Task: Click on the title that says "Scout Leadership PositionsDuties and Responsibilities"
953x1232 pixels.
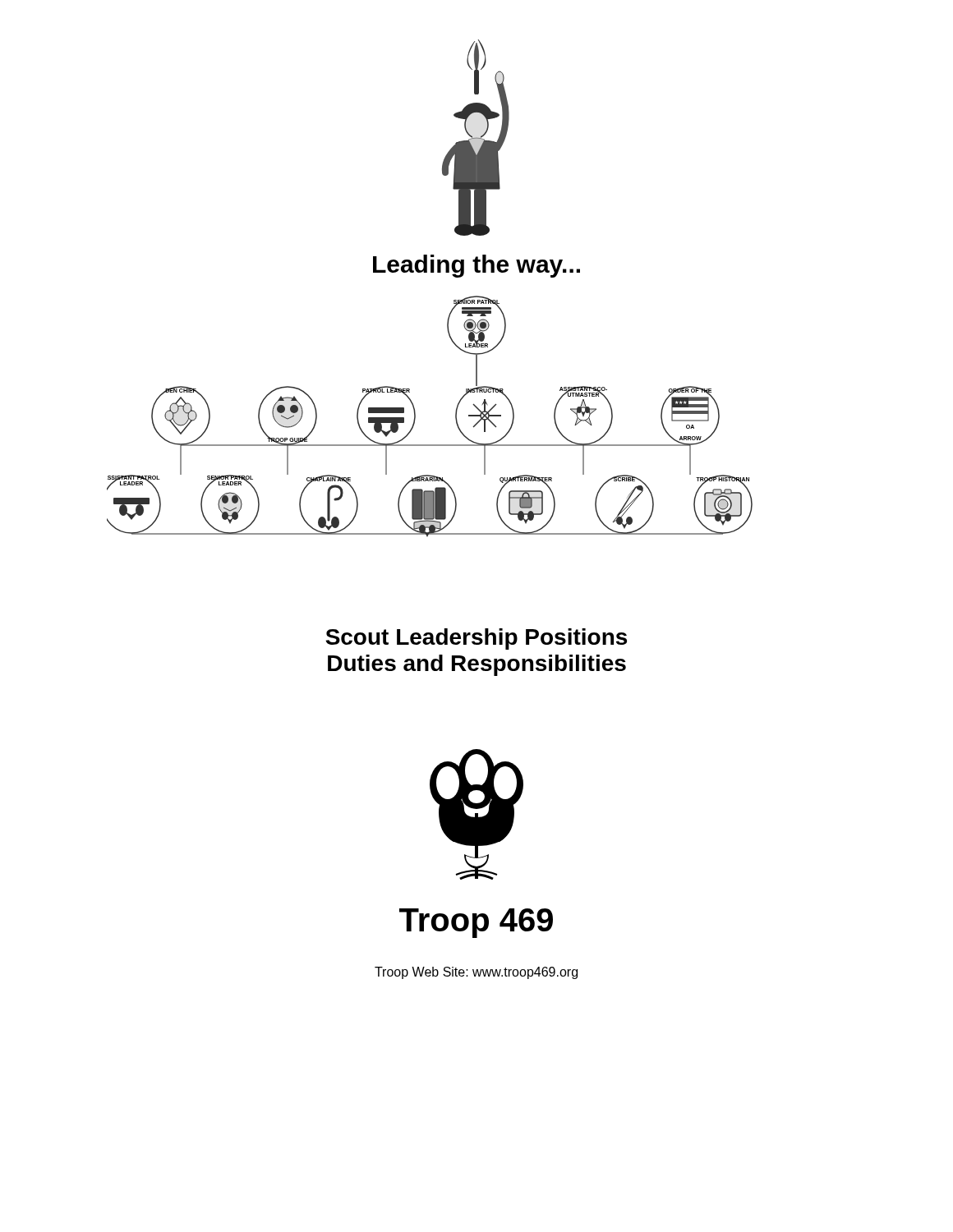Action: coord(476,650)
